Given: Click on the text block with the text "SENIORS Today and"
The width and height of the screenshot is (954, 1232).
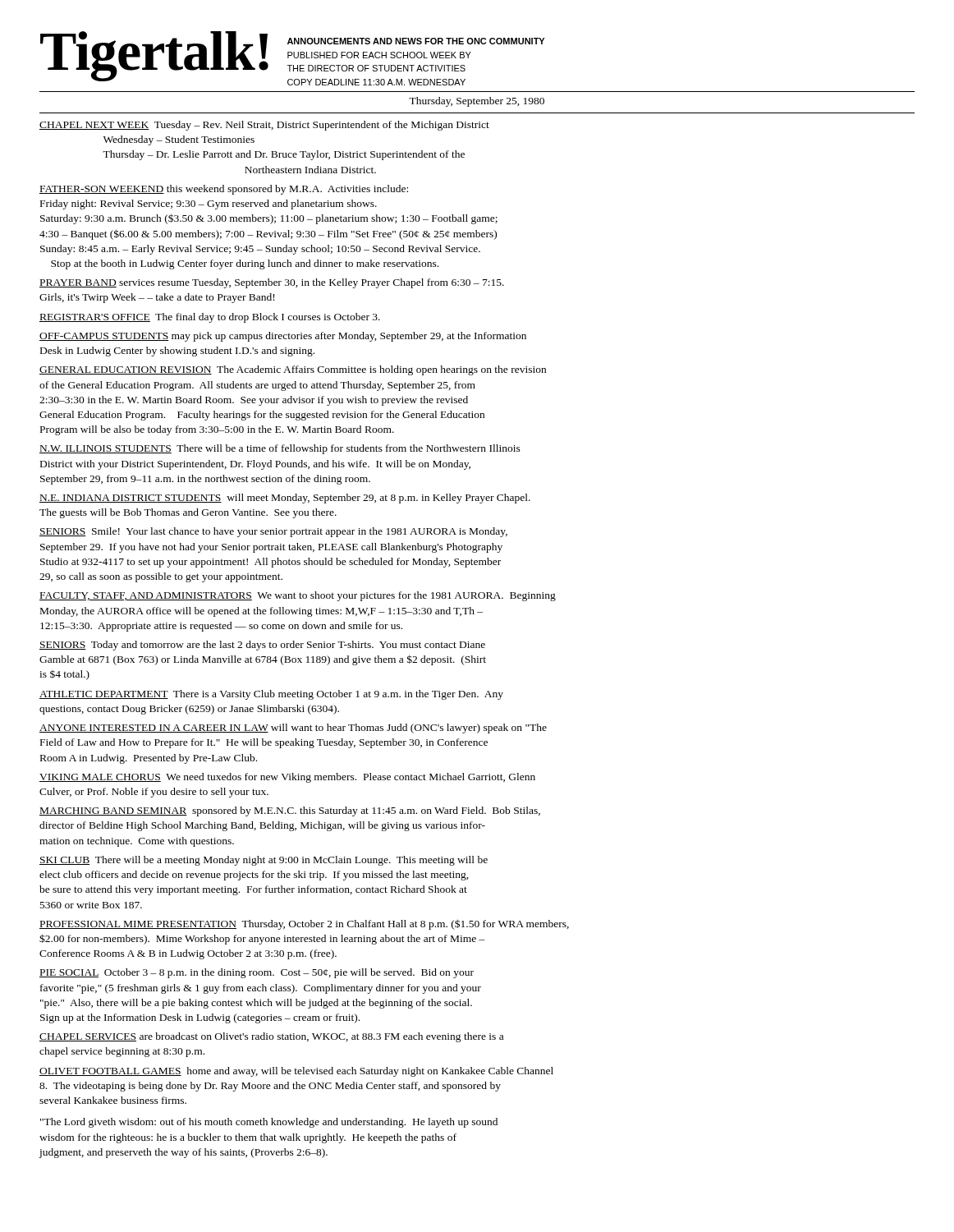Looking at the screenshot, I should [x=263, y=659].
